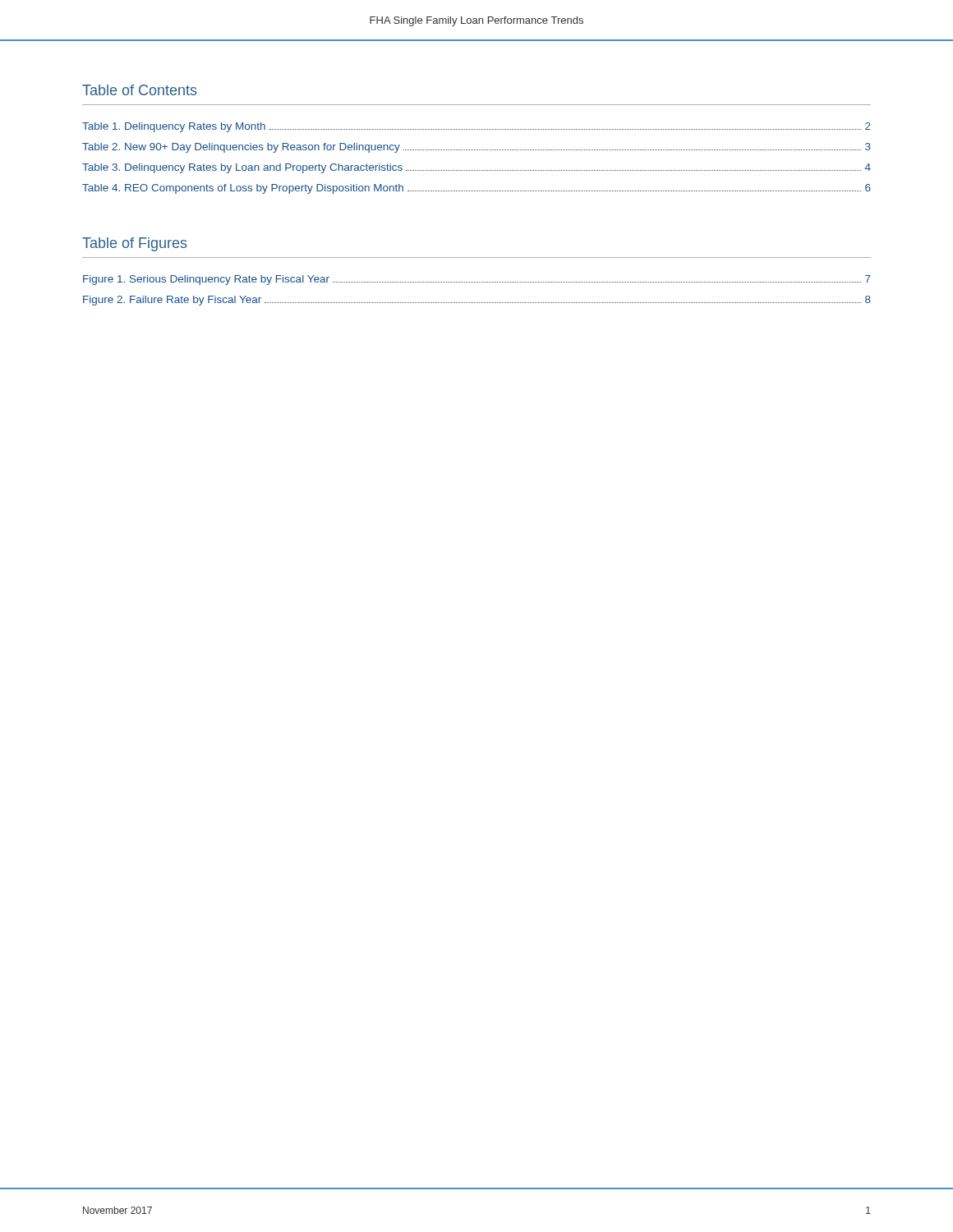Select the passage starting "Table 2. New"

pos(476,147)
